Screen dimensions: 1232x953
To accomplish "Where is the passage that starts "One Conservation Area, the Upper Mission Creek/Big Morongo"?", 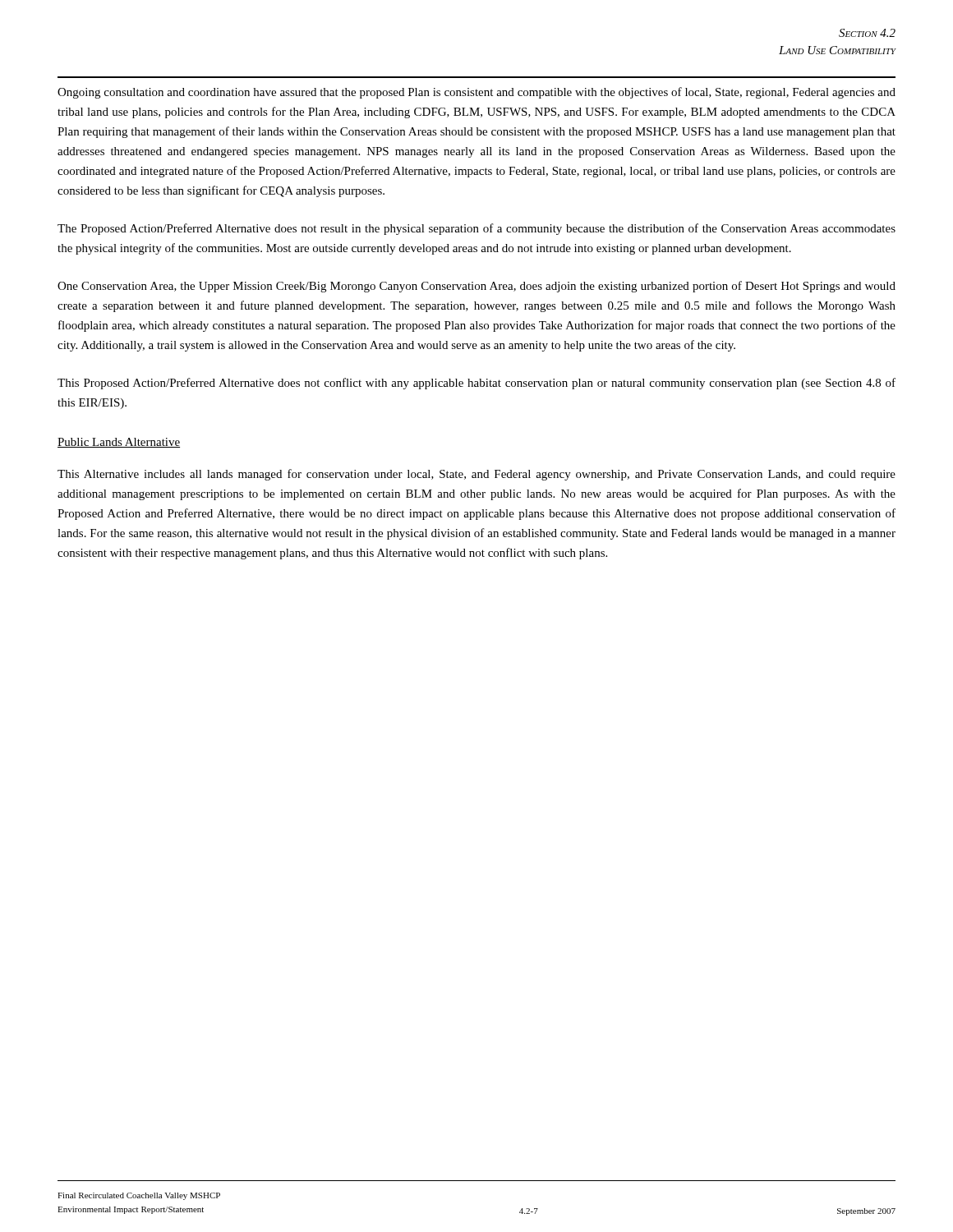I will click(x=476, y=315).
